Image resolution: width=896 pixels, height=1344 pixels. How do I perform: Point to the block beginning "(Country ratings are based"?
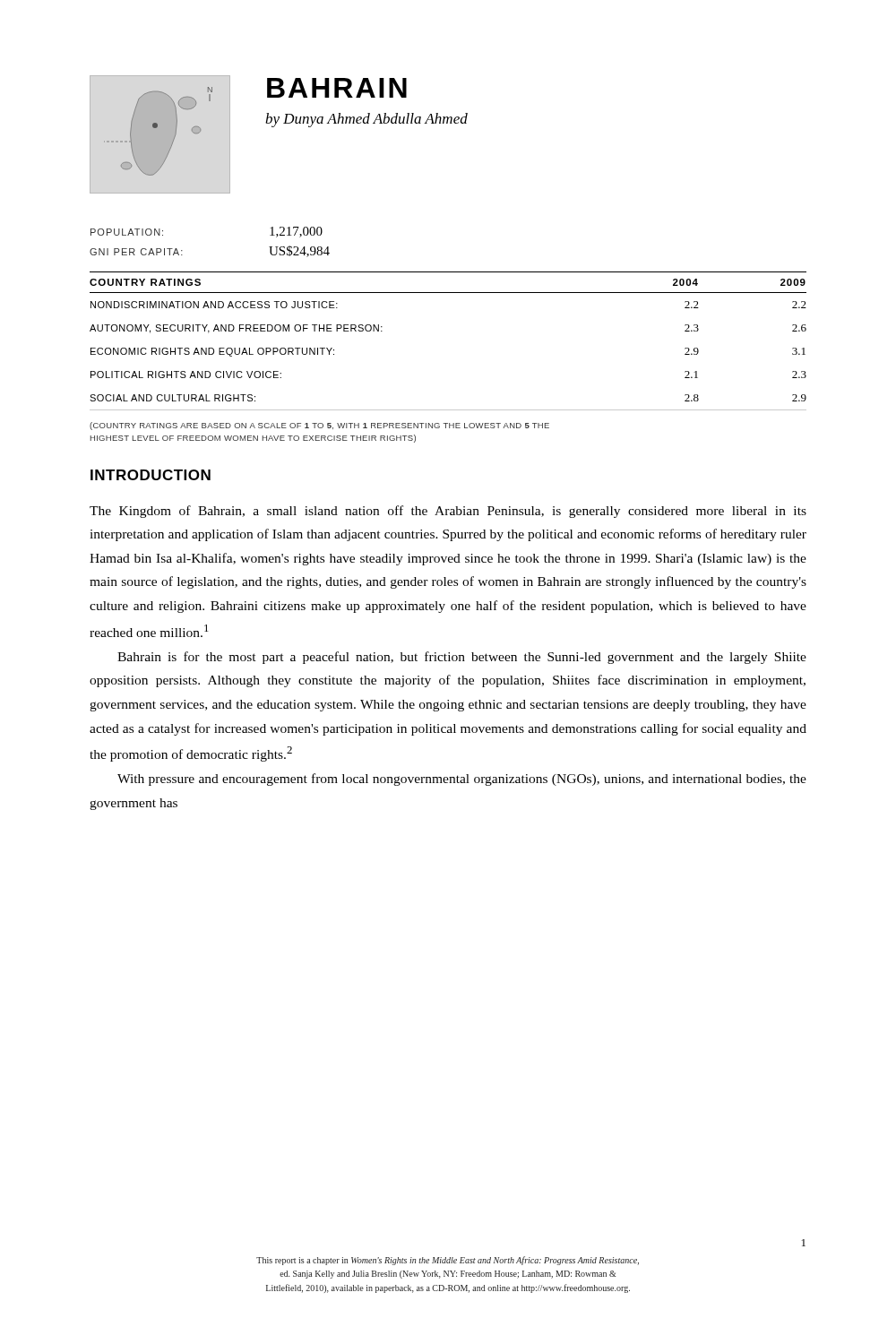[x=320, y=432]
